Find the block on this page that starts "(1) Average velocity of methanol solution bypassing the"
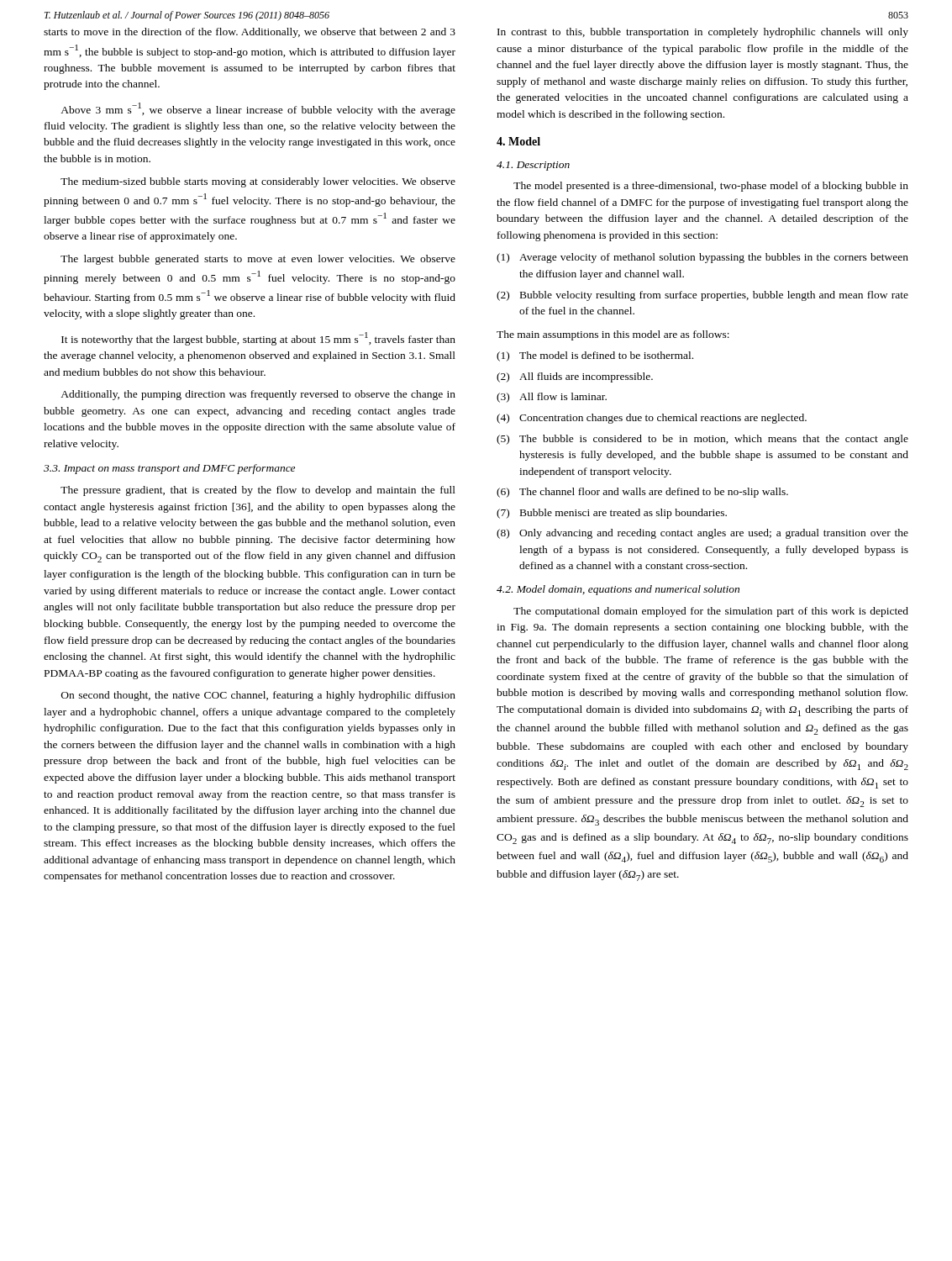The width and height of the screenshot is (952, 1261). coord(702,266)
